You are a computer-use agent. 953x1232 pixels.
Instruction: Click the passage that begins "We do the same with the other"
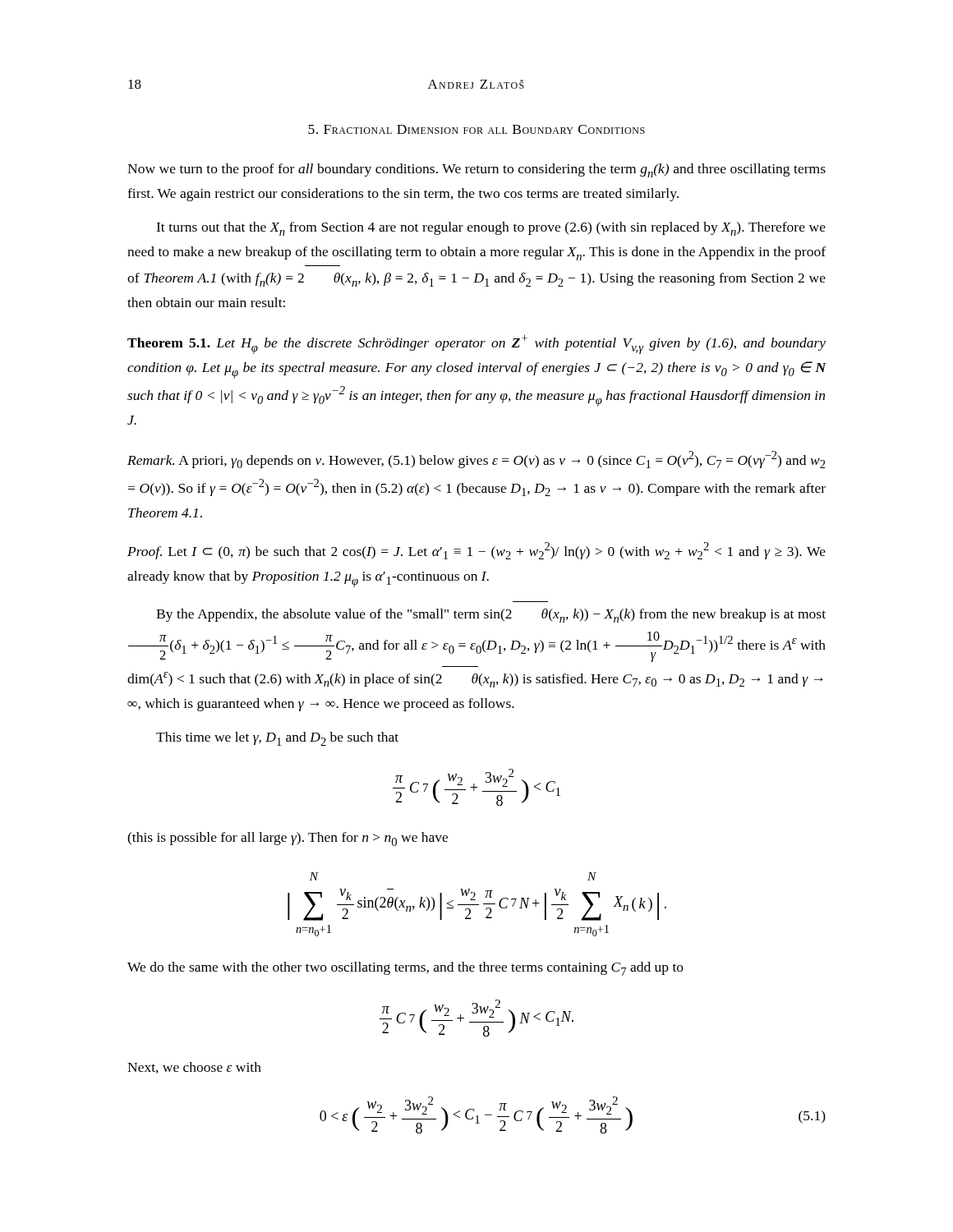click(405, 969)
